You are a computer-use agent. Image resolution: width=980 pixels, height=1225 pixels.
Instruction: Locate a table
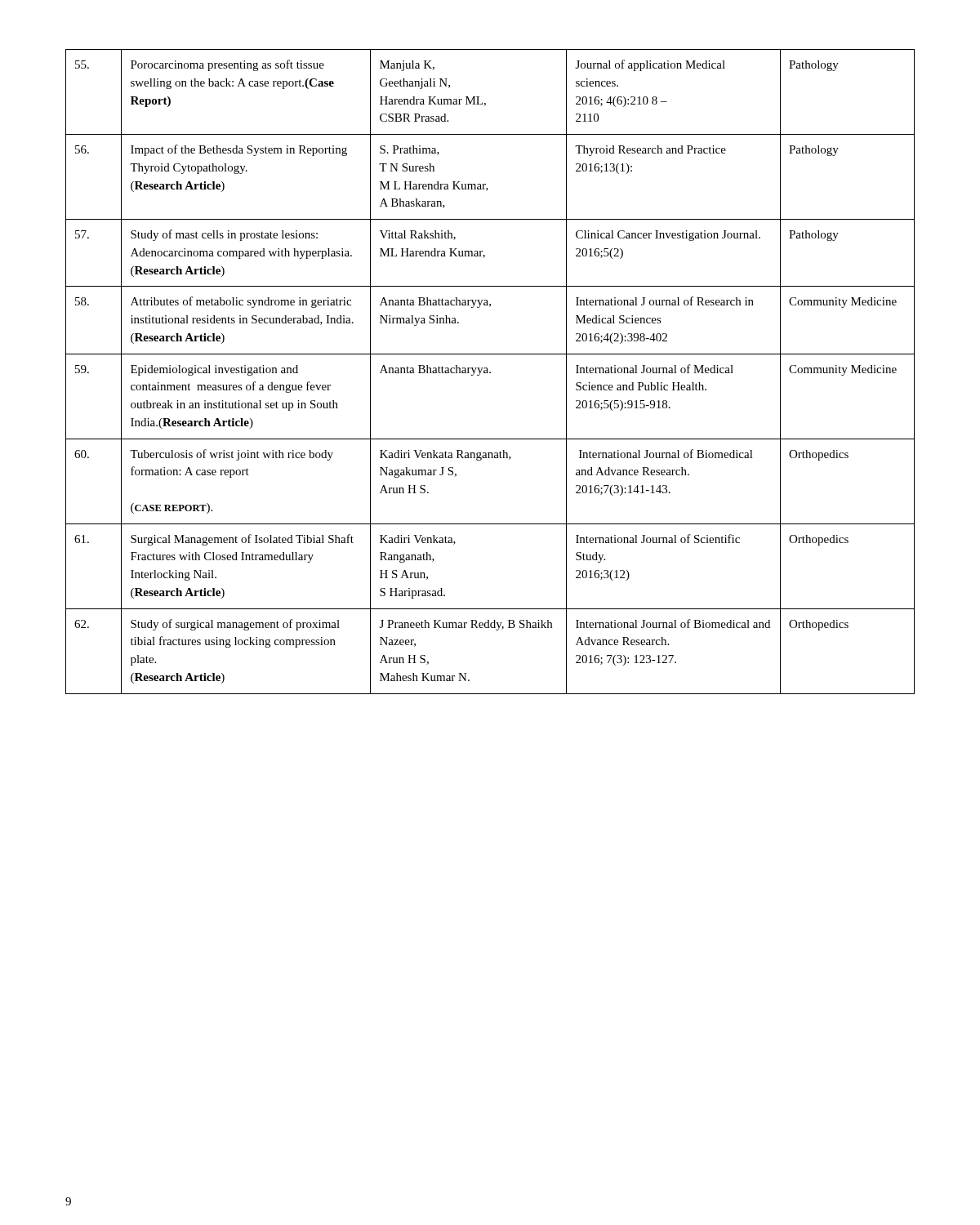tap(490, 371)
